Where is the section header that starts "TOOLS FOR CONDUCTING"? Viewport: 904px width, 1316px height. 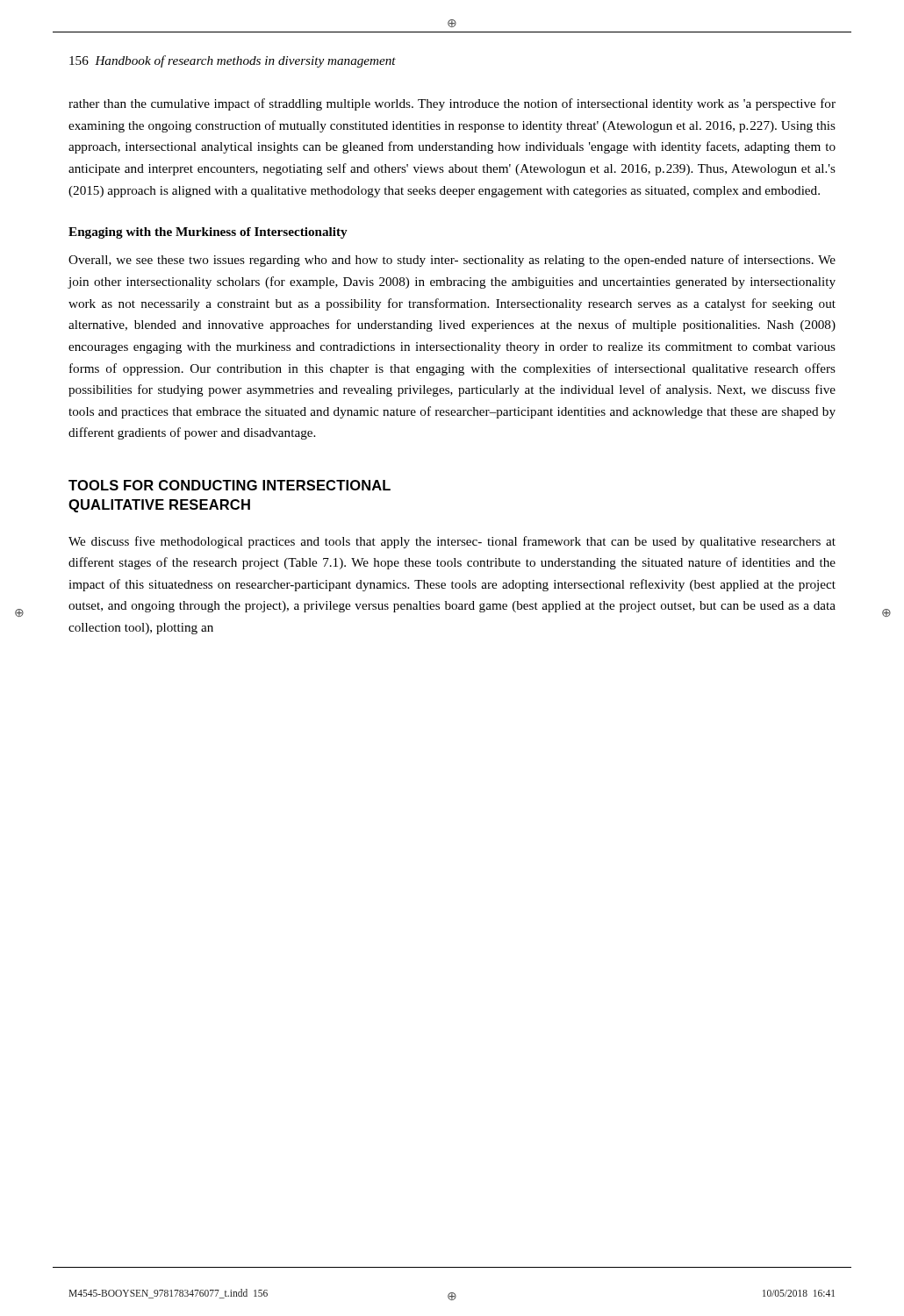click(230, 495)
